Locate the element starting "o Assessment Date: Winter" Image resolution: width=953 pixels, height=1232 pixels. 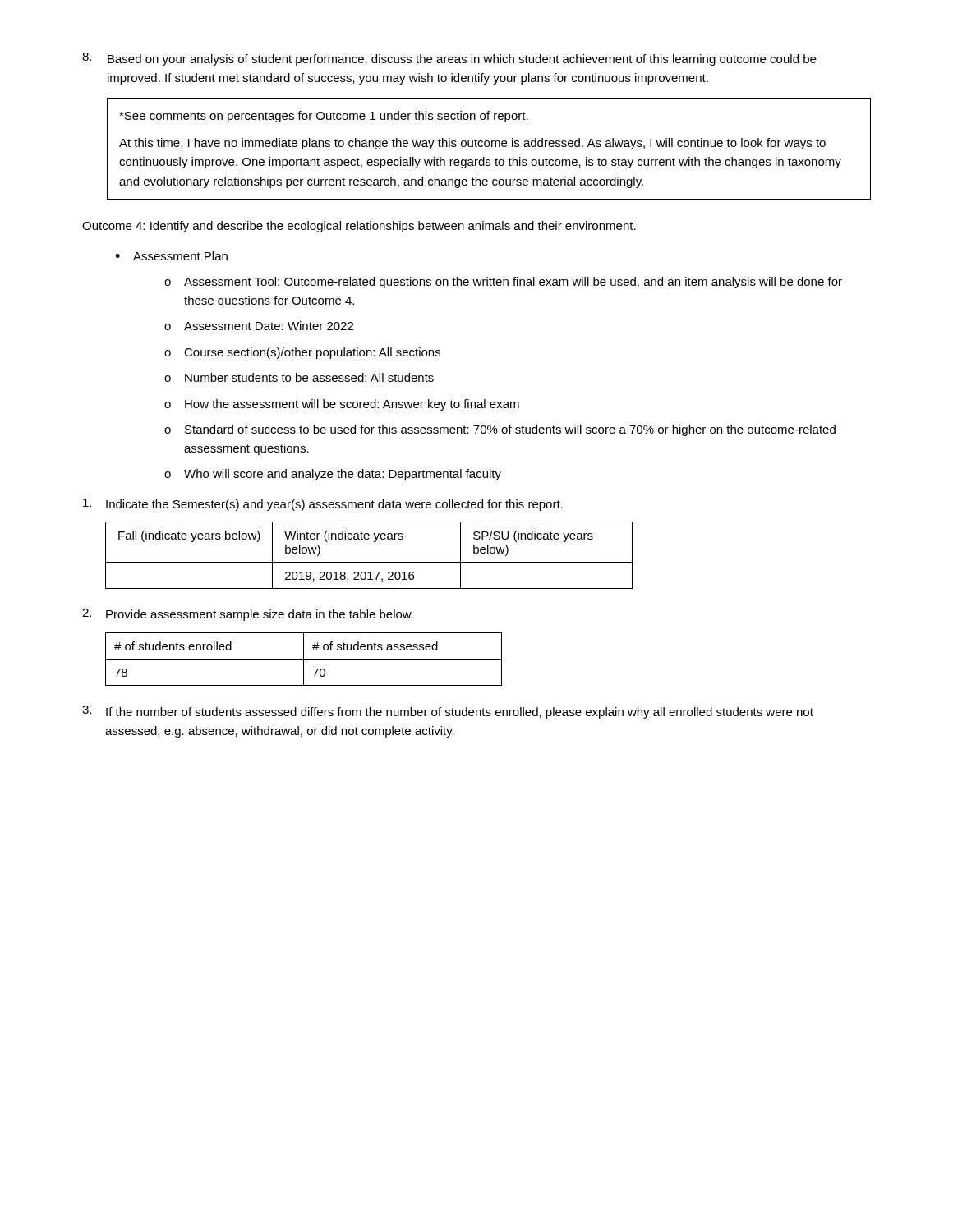[259, 326]
